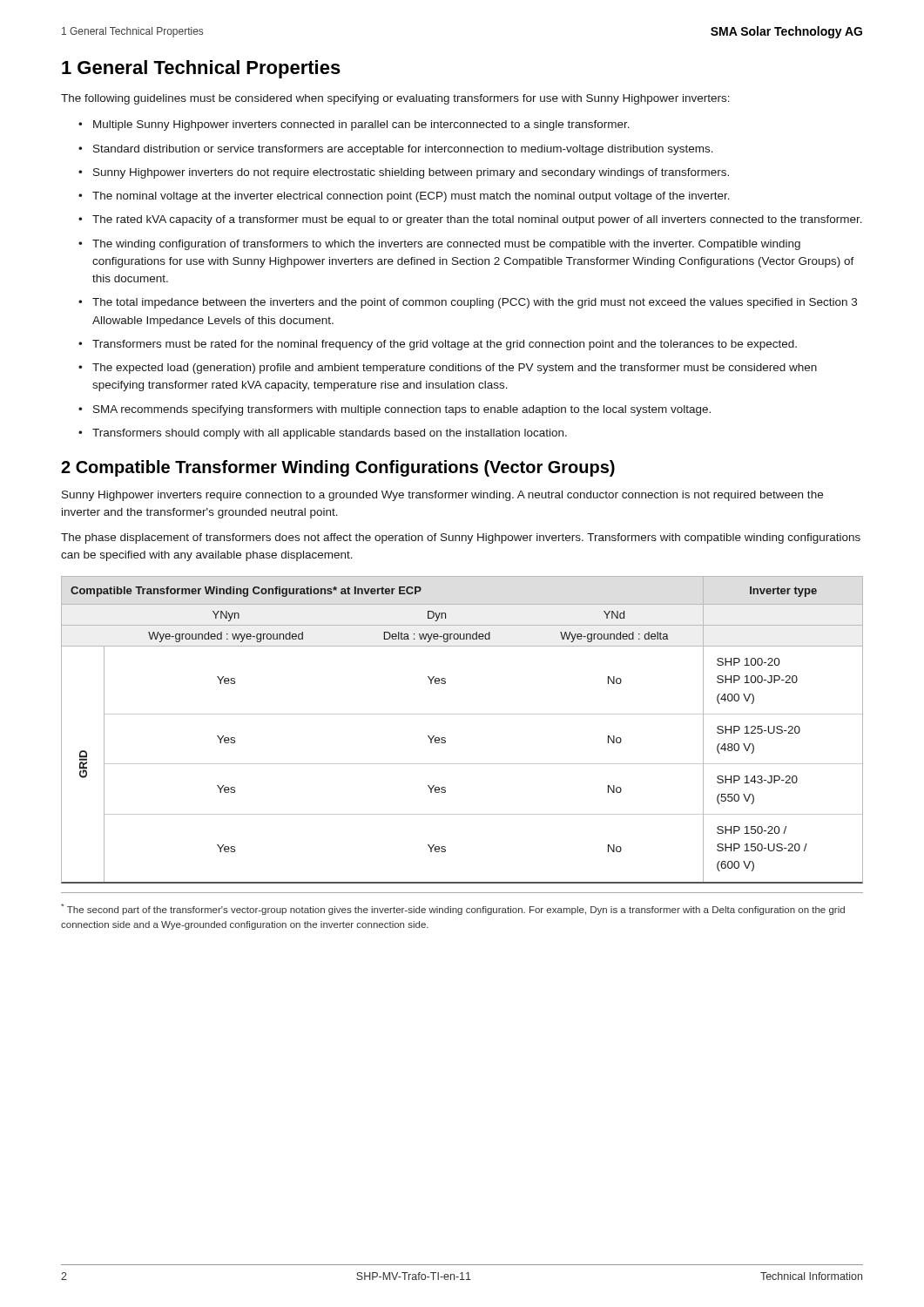
Task: Locate the block of text that opens with "Transformers should comply"
Action: point(472,433)
